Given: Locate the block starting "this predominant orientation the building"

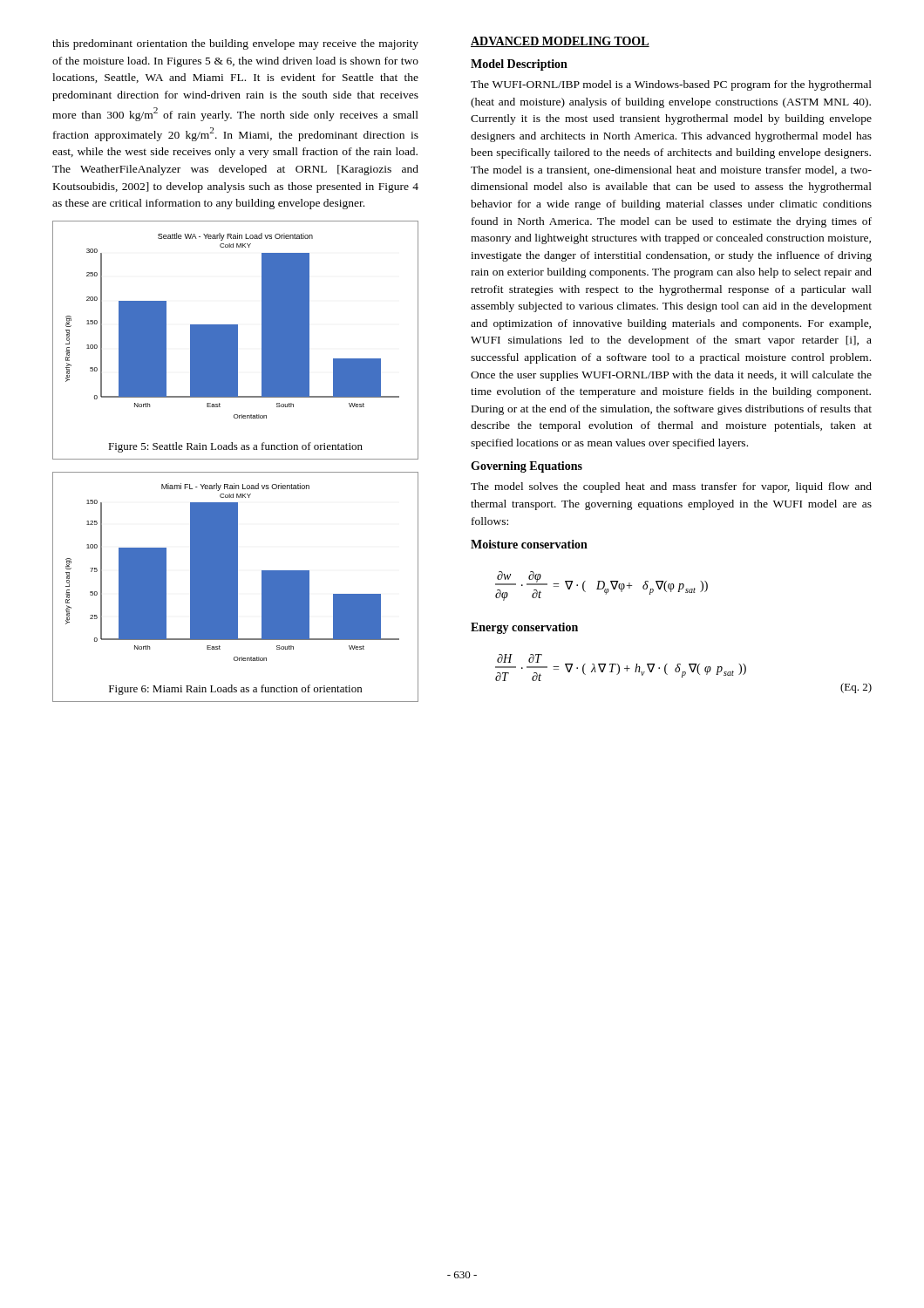Looking at the screenshot, I should [235, 123].
